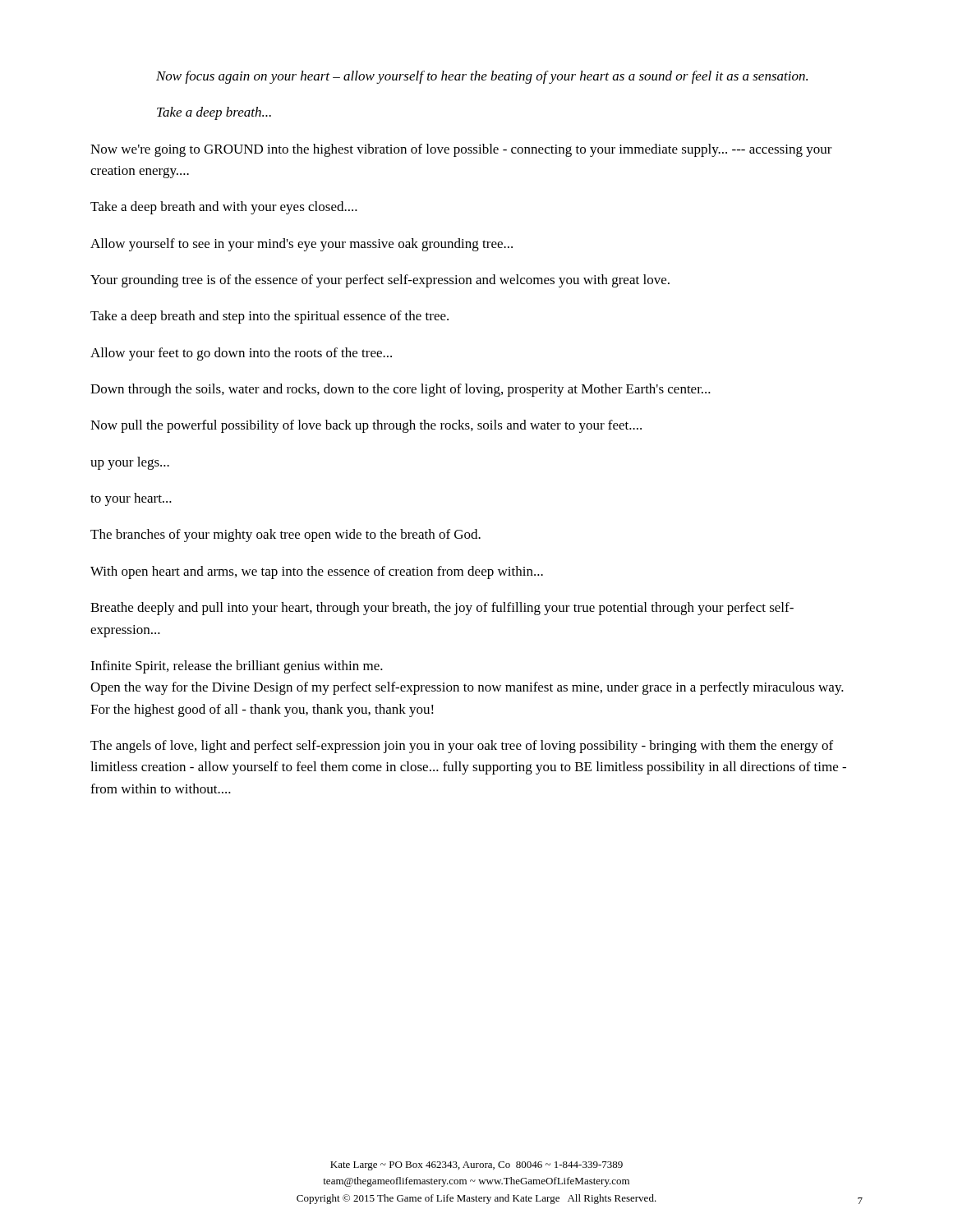
Task: Click on the text block that reads "Allow yourself to see in your"
Action: pos(302,243)
